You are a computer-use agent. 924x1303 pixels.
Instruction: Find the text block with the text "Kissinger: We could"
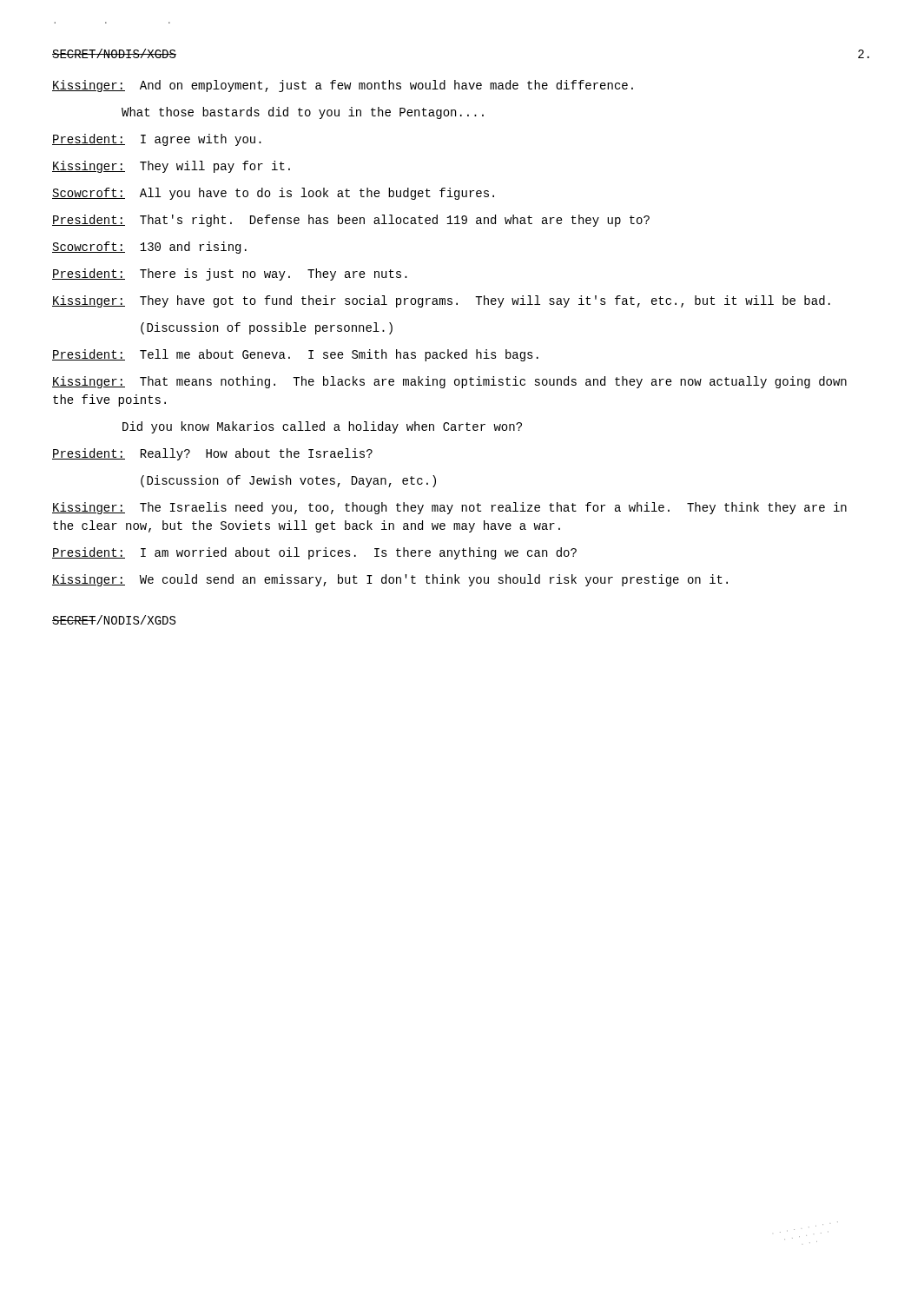pyautogui.click(x=391, y=580)
